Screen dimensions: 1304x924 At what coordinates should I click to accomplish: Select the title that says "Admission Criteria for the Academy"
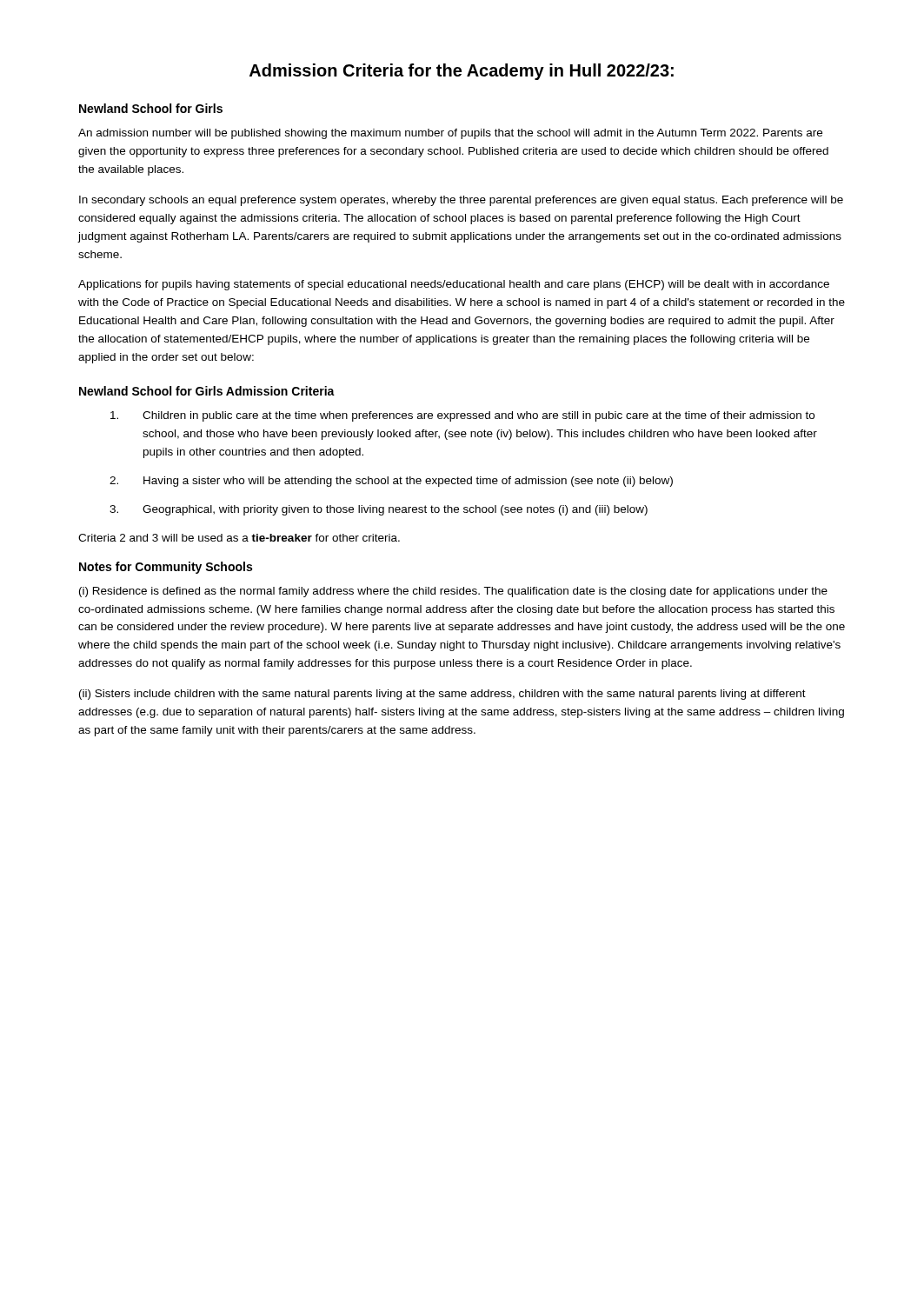point(462,71)
